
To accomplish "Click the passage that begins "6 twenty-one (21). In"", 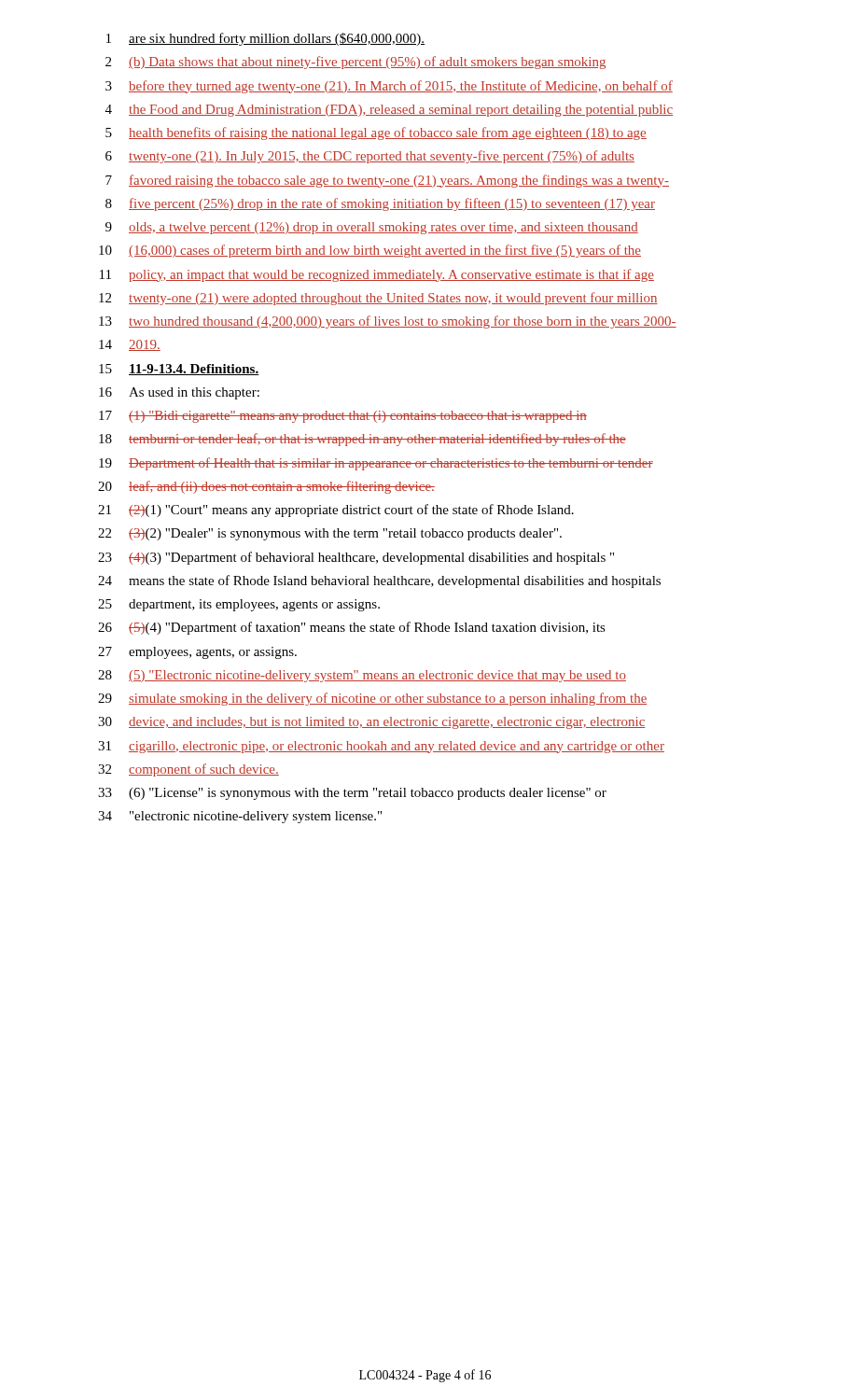I will click(x=432, y=157).
